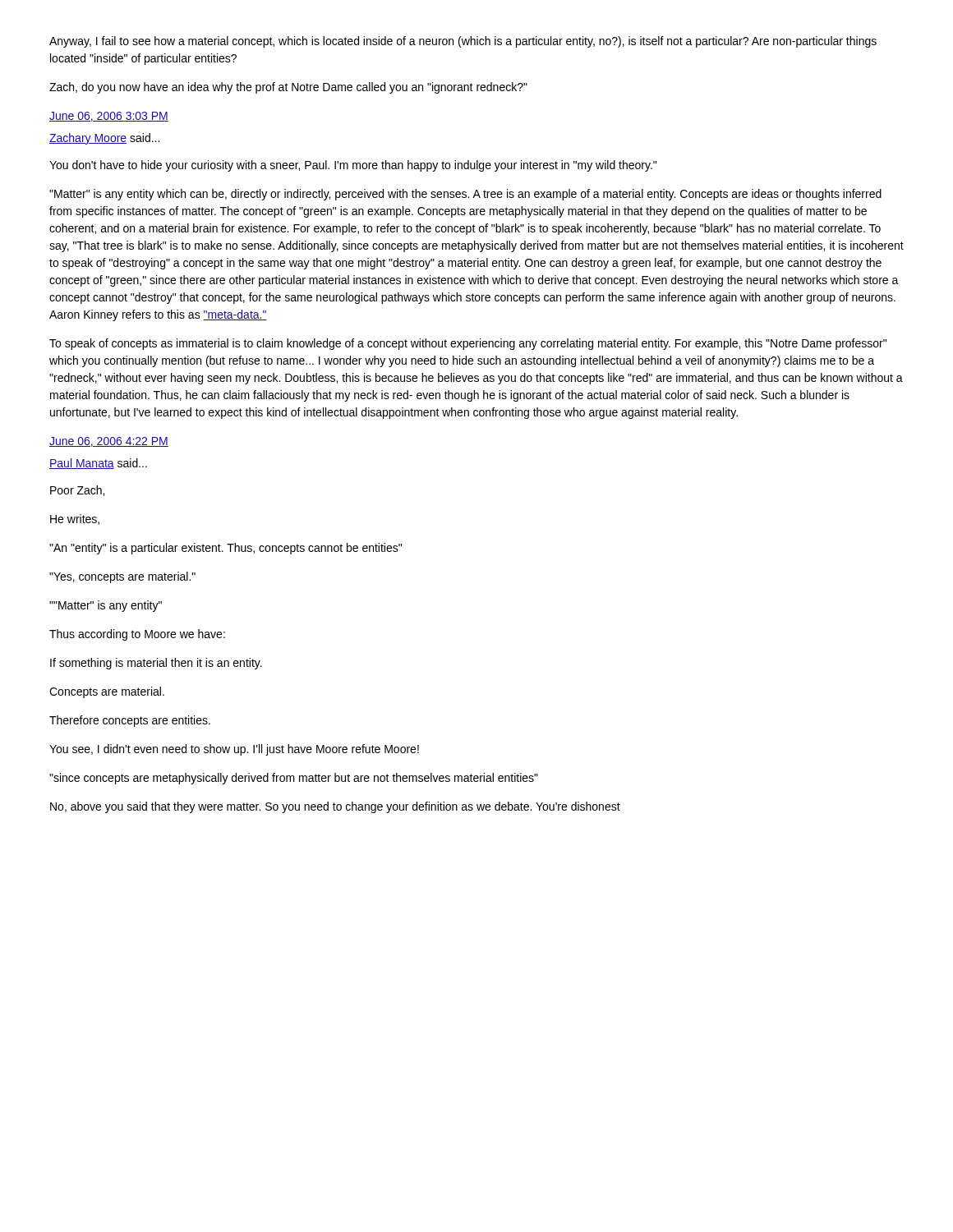Locate the text block starting "He writes,"
This screenshot has height=1232, width=953.
pos(75,519)
